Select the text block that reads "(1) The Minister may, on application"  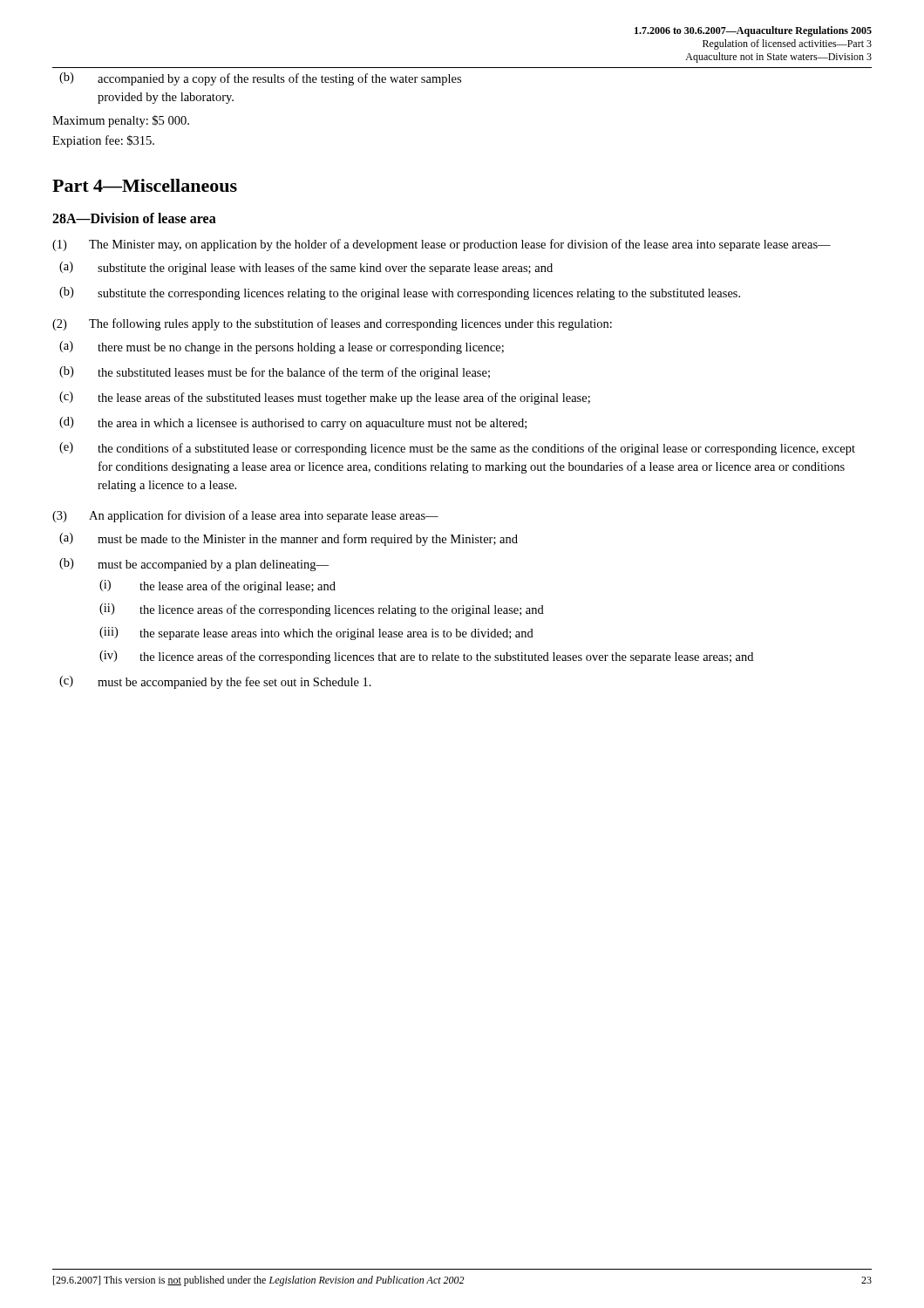[462, 245]
